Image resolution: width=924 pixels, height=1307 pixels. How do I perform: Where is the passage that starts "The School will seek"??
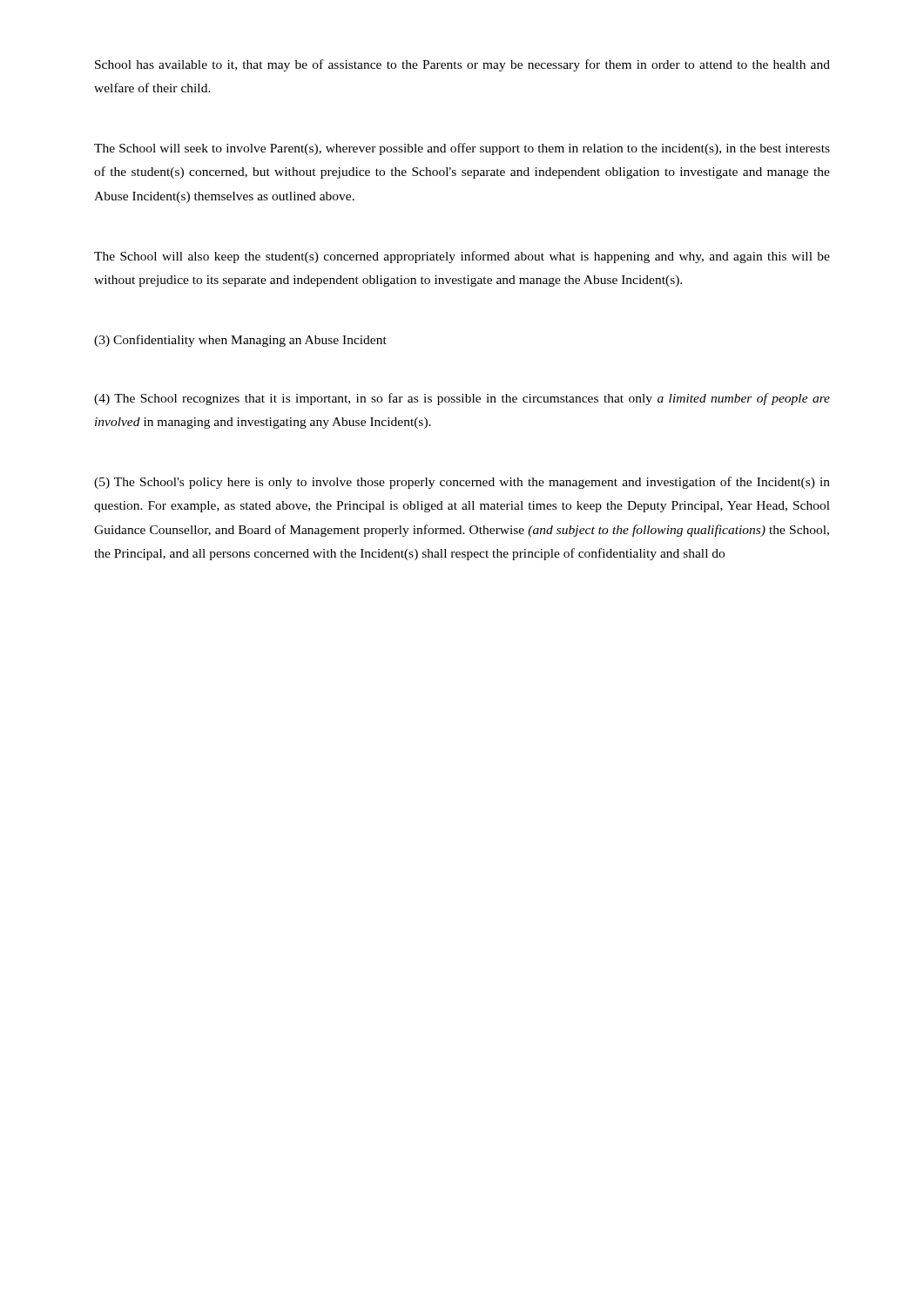[462, 172]
